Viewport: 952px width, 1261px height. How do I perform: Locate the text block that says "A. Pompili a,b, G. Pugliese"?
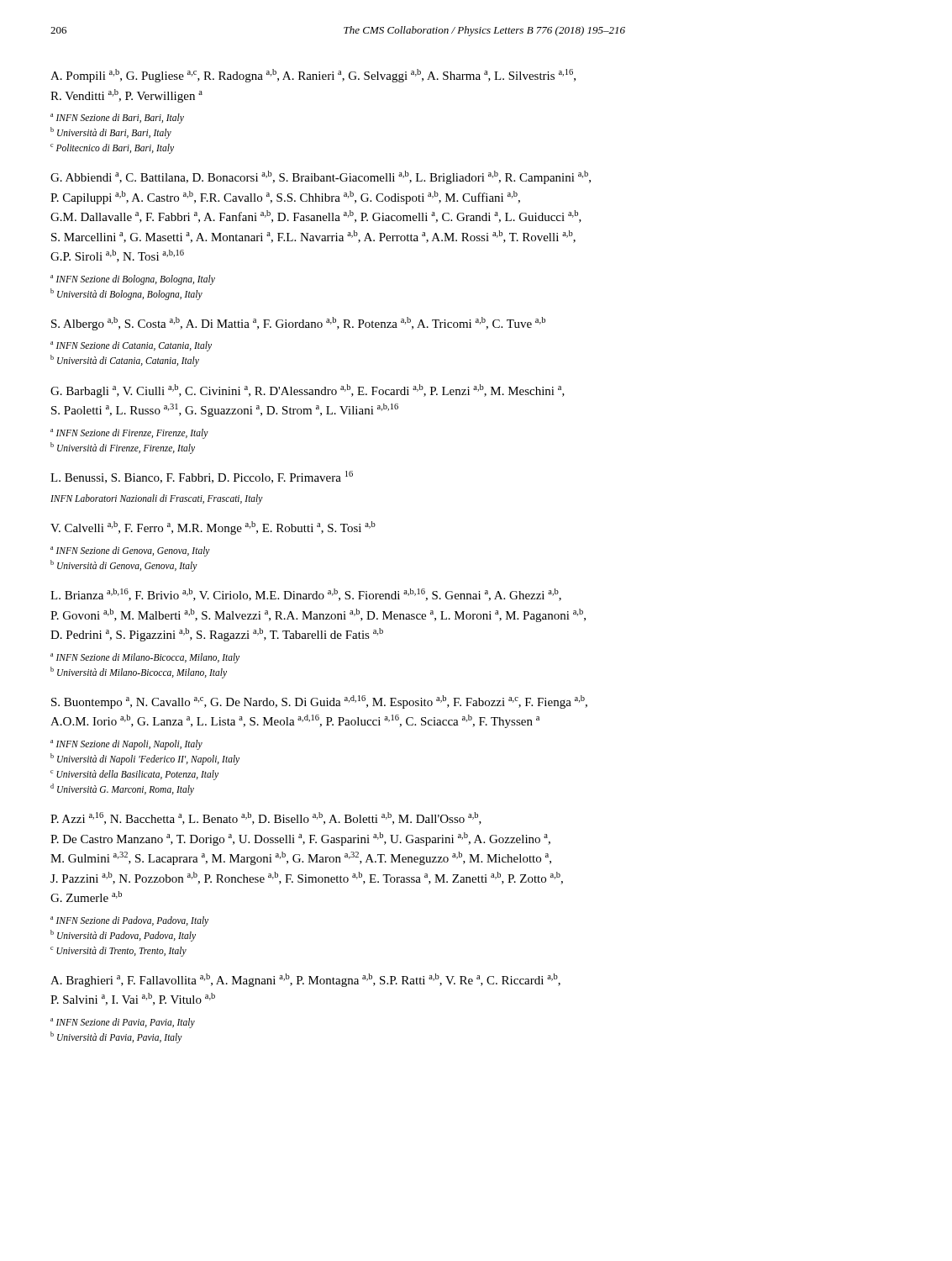click(313, 85)
